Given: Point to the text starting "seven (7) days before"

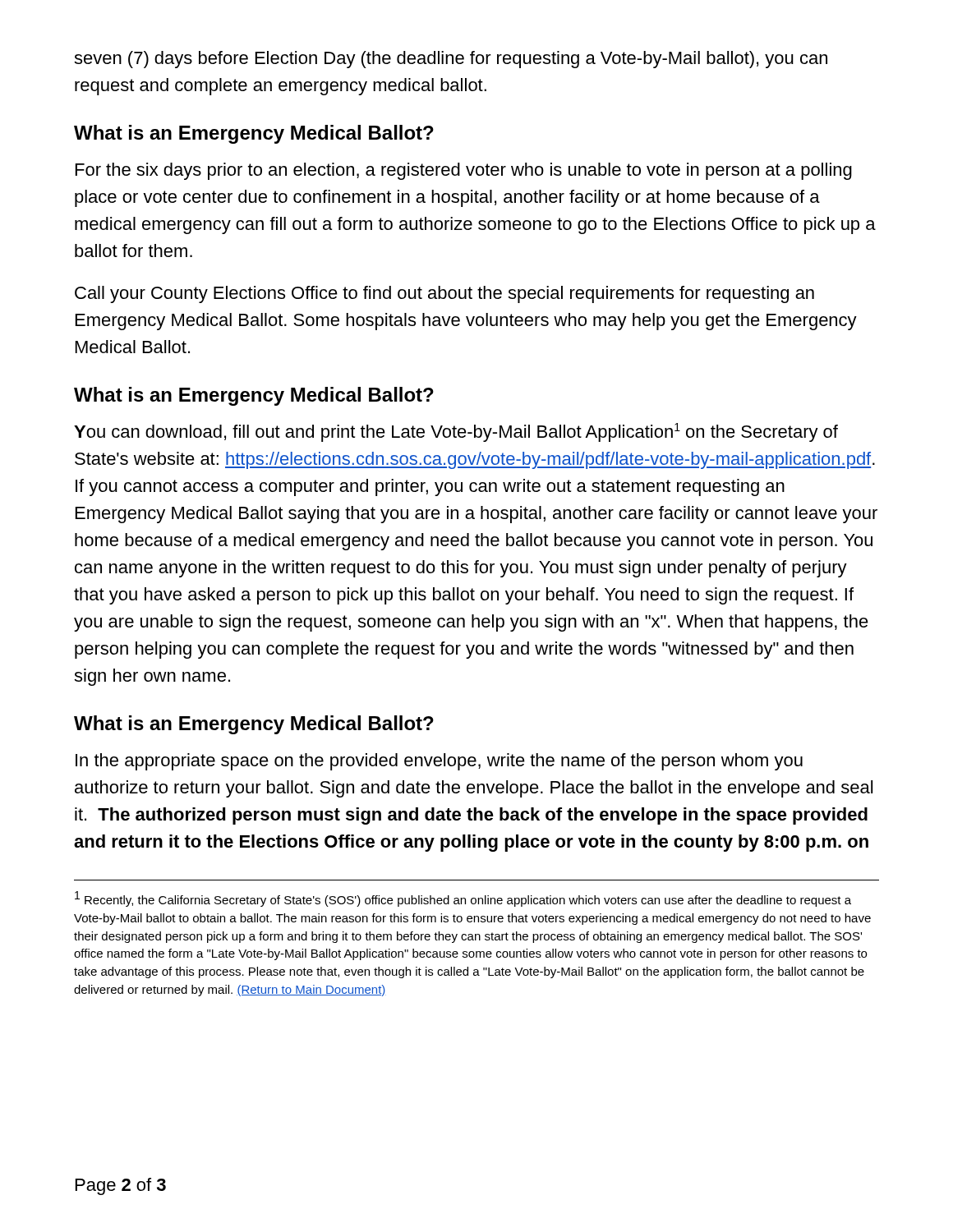Looking at the screenshot, I should (451, 71).
